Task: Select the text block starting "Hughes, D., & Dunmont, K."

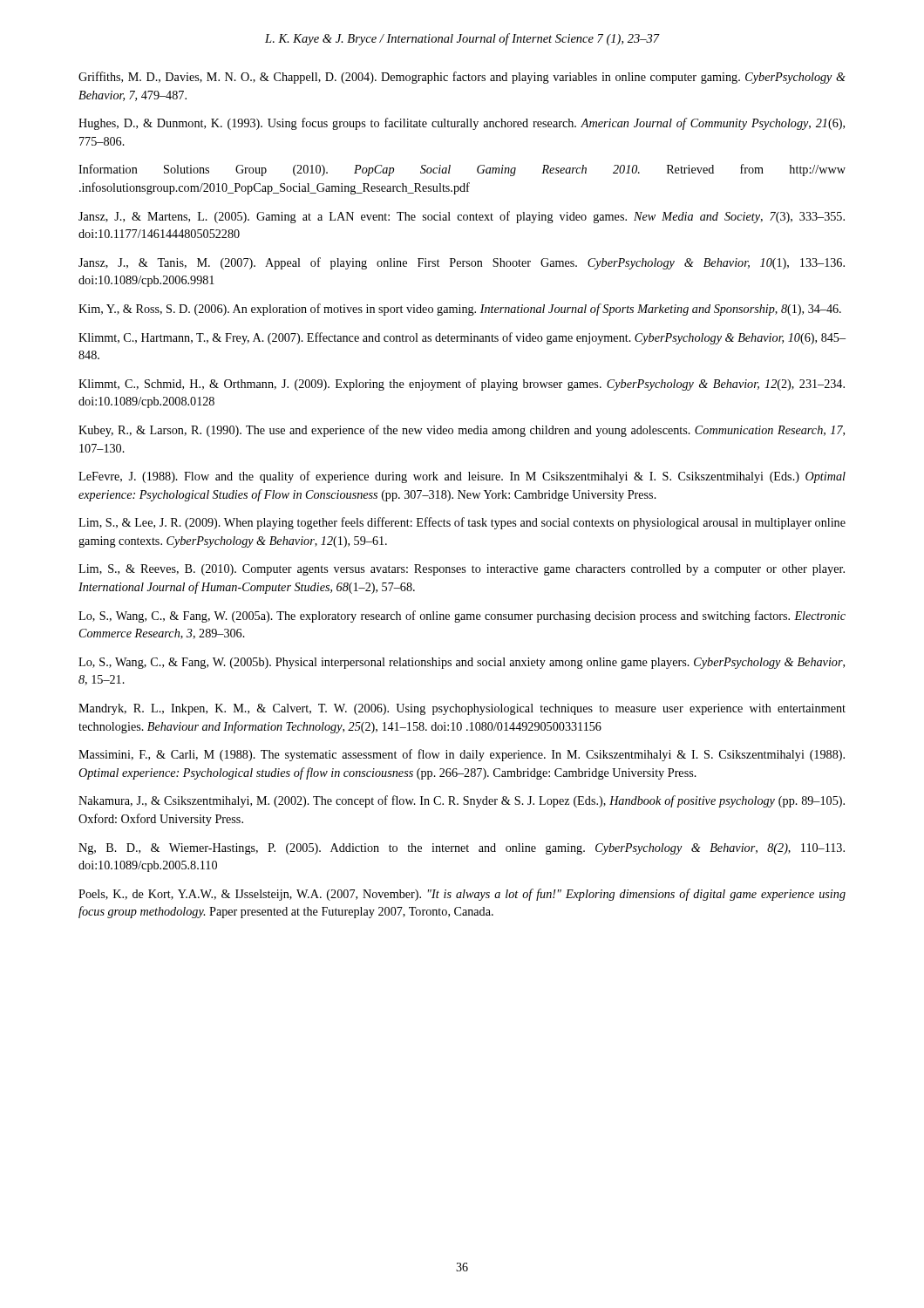Action: coord(462,132)
